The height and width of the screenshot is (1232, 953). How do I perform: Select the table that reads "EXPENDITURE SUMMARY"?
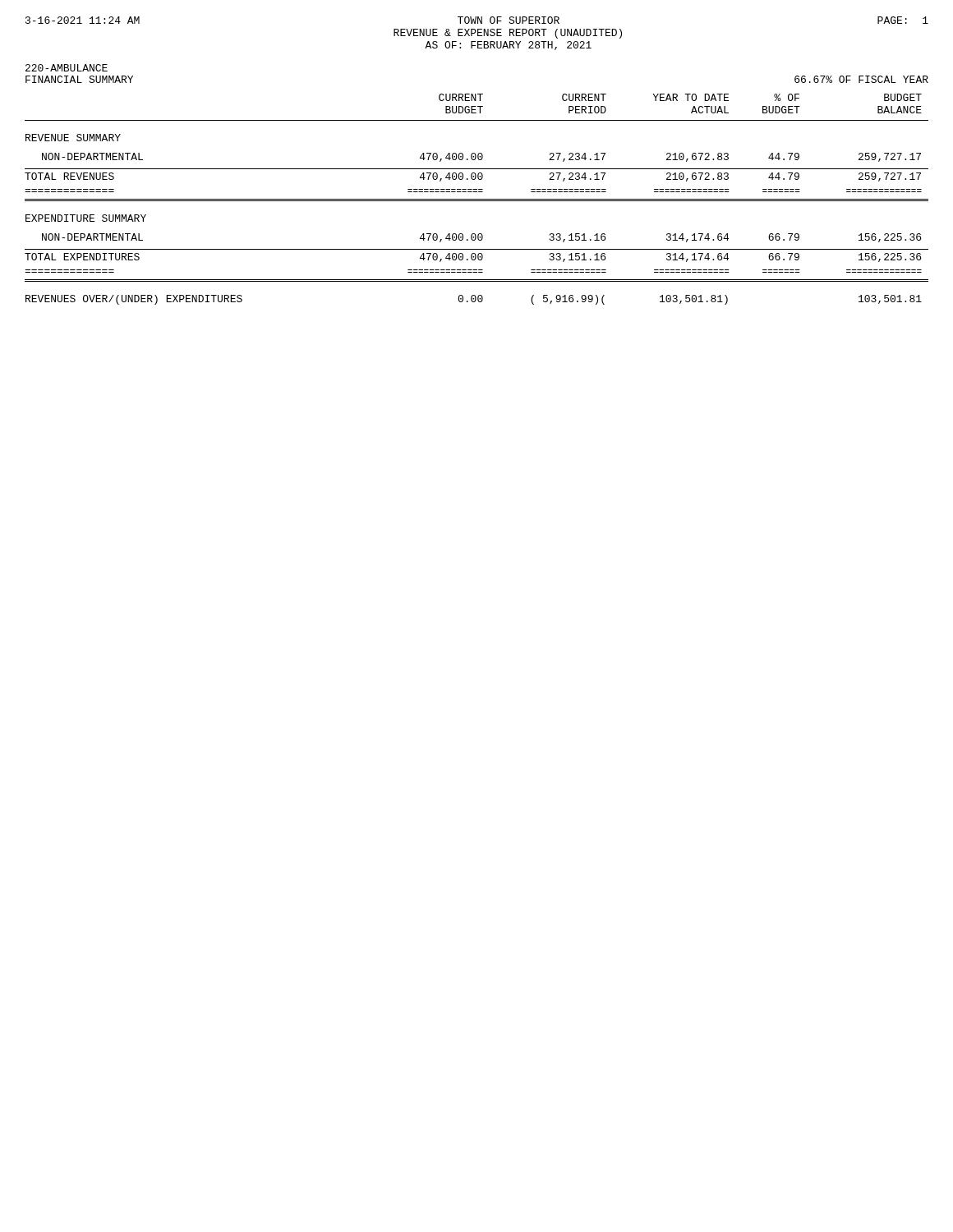point(476,199)
